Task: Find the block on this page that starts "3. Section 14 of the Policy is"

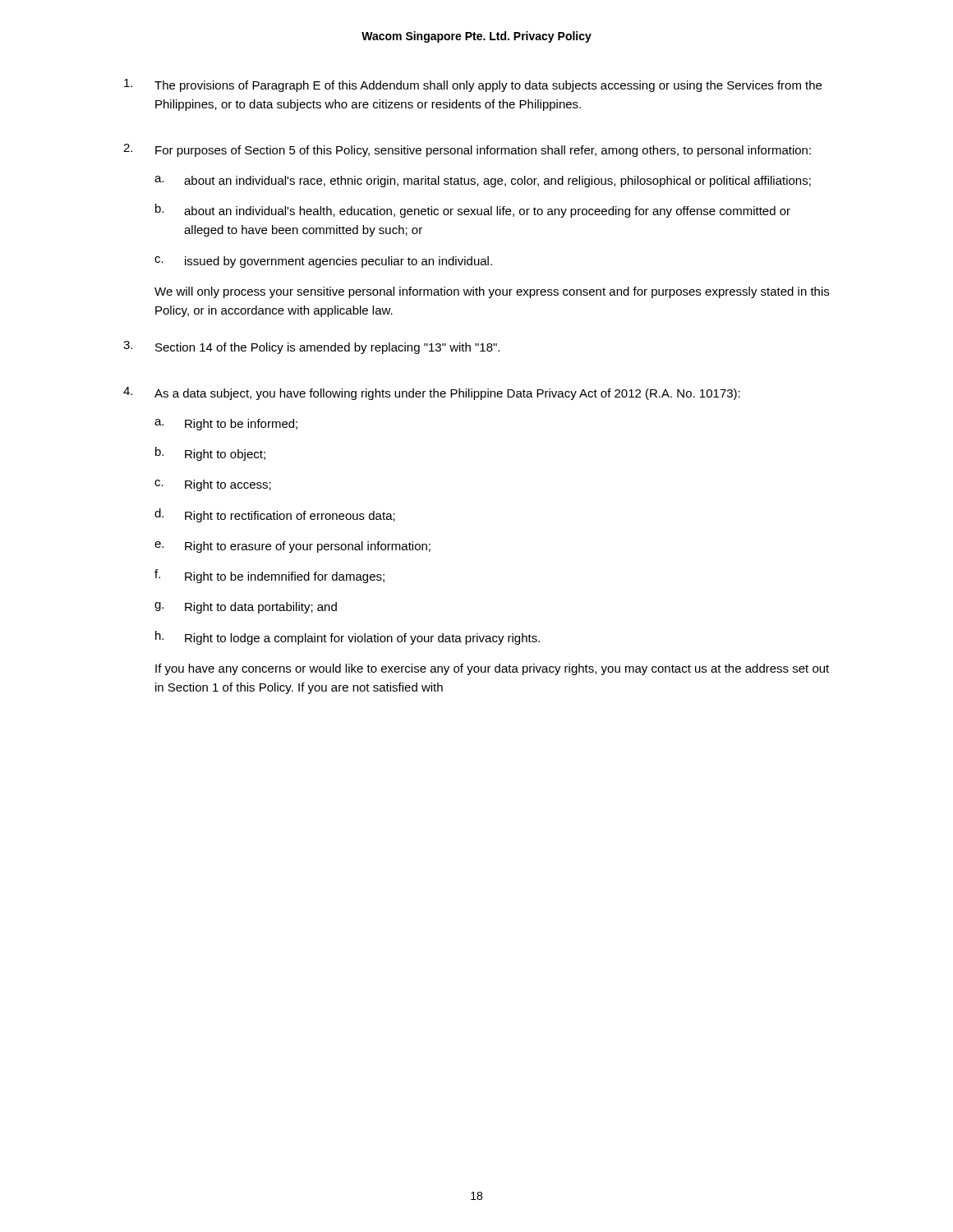Action: 476,351
